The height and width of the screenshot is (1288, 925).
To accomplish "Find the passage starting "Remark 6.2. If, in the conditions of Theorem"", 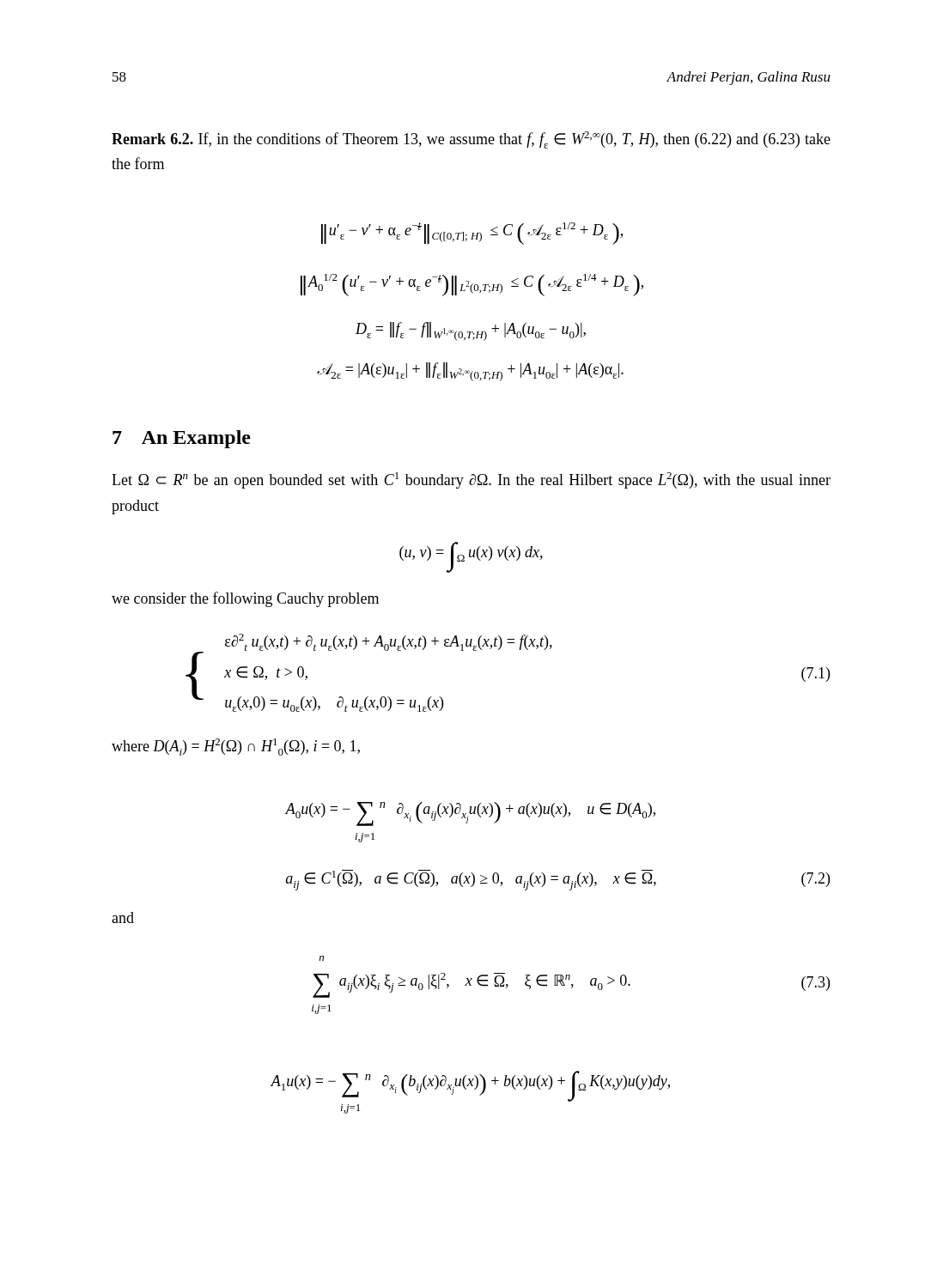I will pos(471,152).
